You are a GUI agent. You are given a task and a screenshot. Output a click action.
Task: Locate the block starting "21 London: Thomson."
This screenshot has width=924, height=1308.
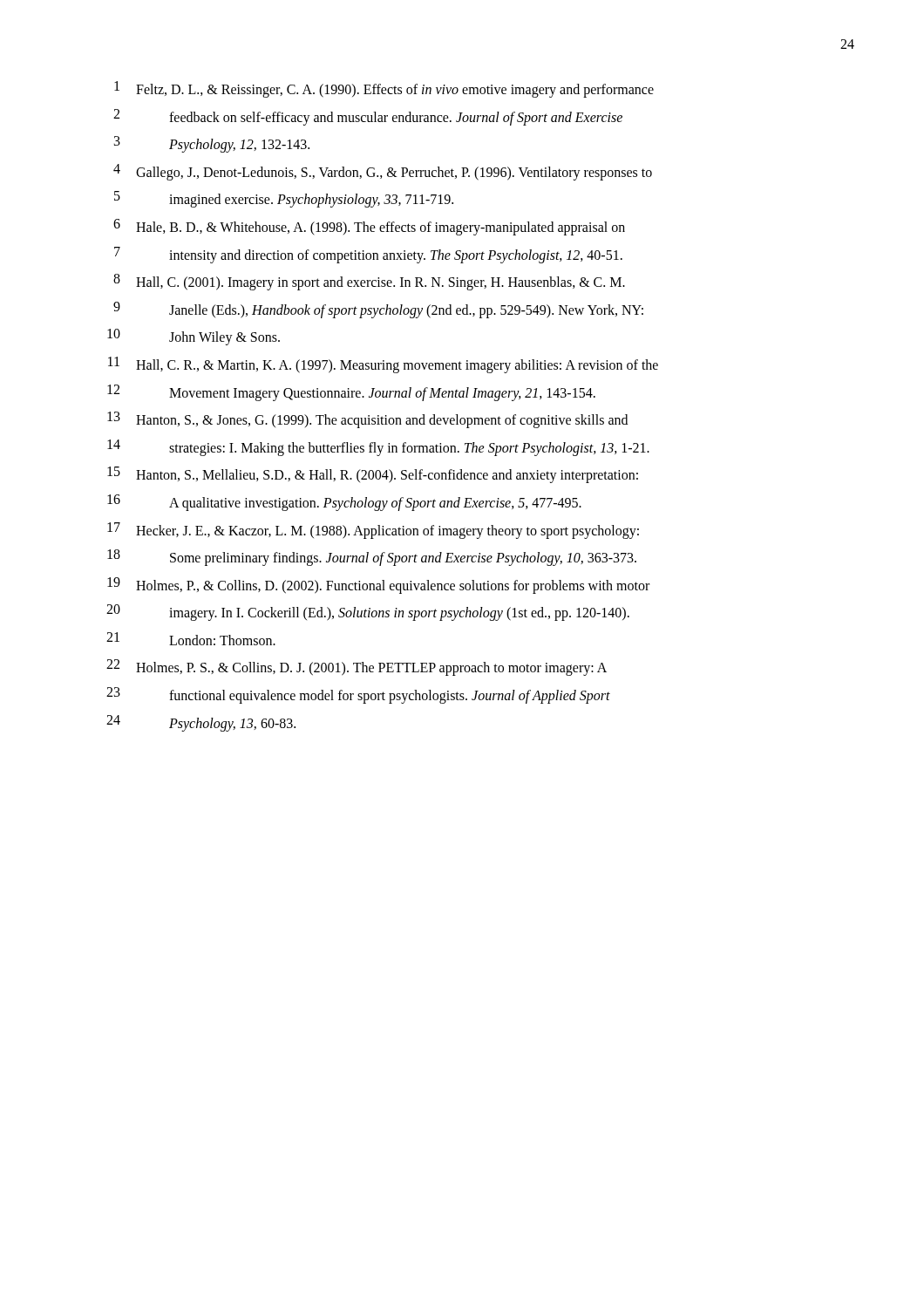point(191,639)
